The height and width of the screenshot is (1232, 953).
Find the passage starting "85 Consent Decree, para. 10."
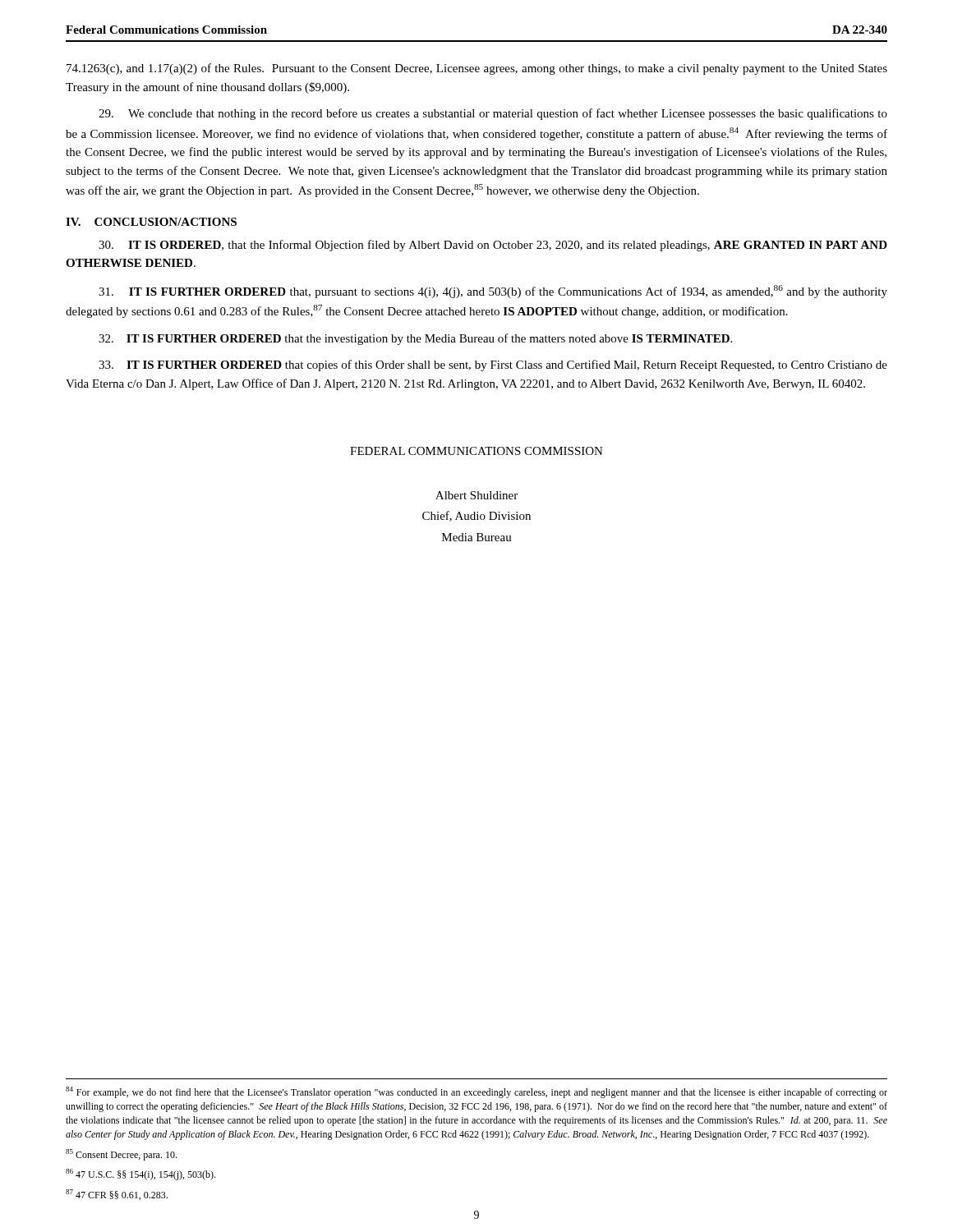click(x=122, y=1154)
